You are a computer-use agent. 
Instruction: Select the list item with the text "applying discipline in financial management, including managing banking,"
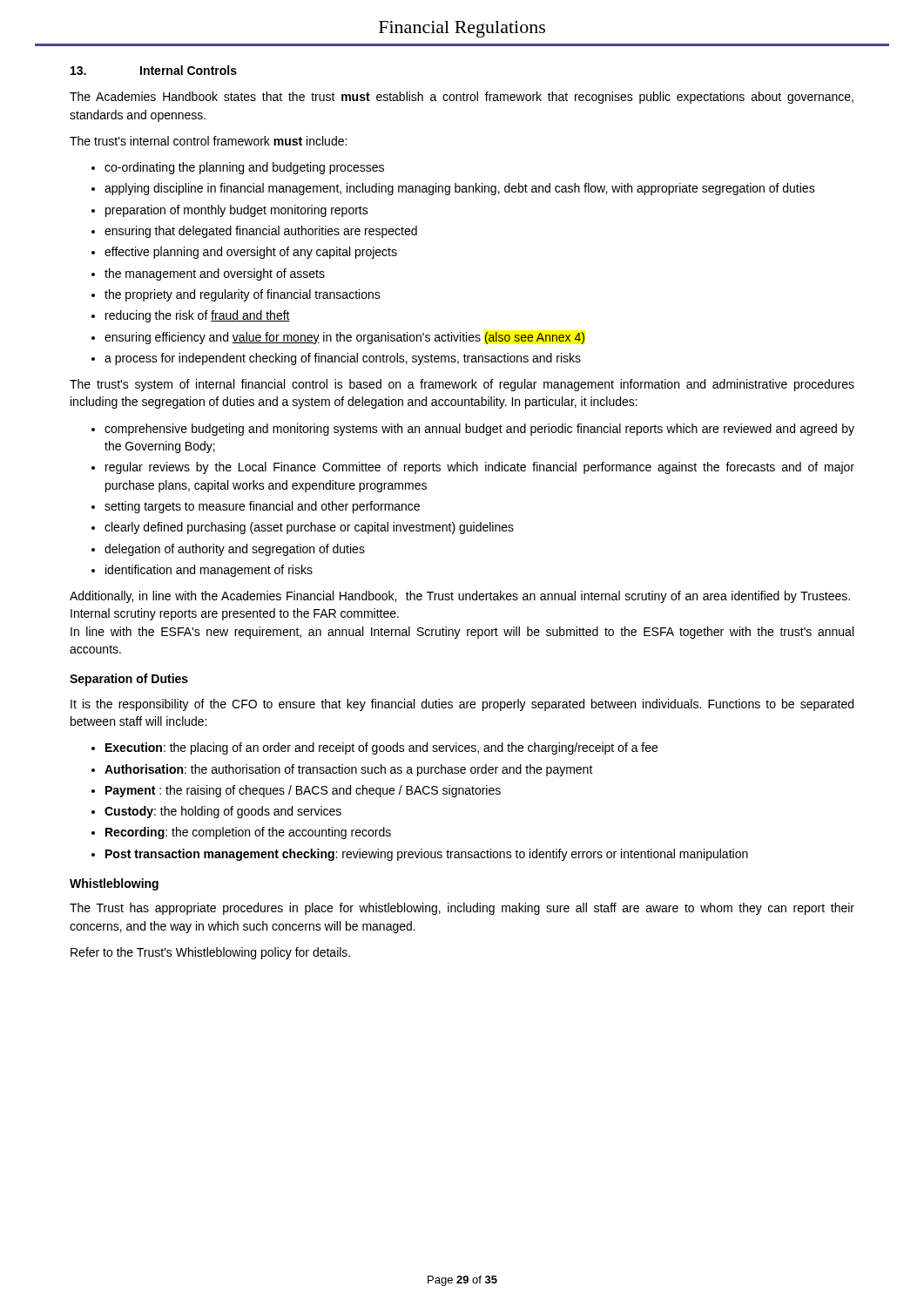pos(460,189)
